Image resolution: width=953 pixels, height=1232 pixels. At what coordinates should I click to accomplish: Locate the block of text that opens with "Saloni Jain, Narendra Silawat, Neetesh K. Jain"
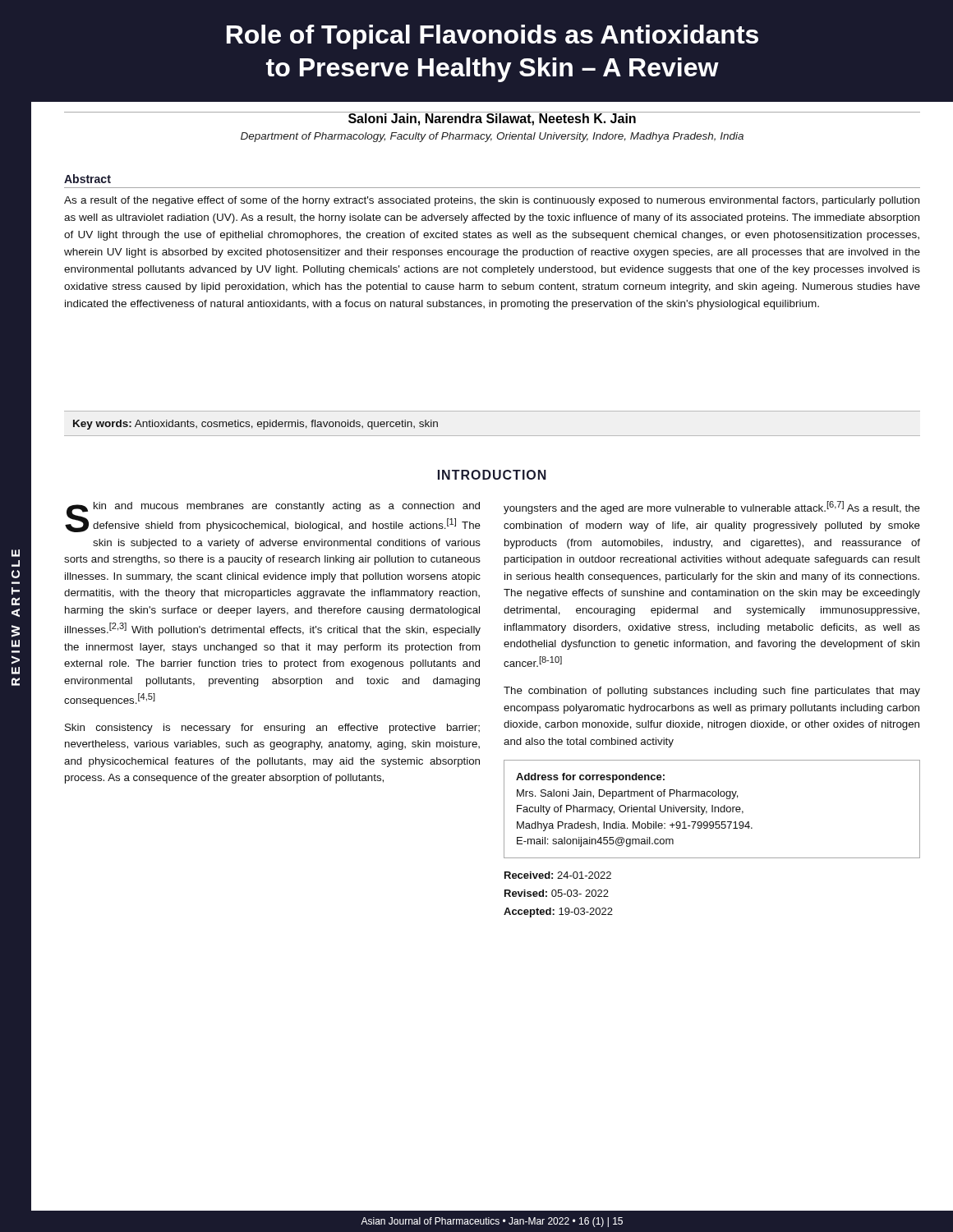[492, 127]
